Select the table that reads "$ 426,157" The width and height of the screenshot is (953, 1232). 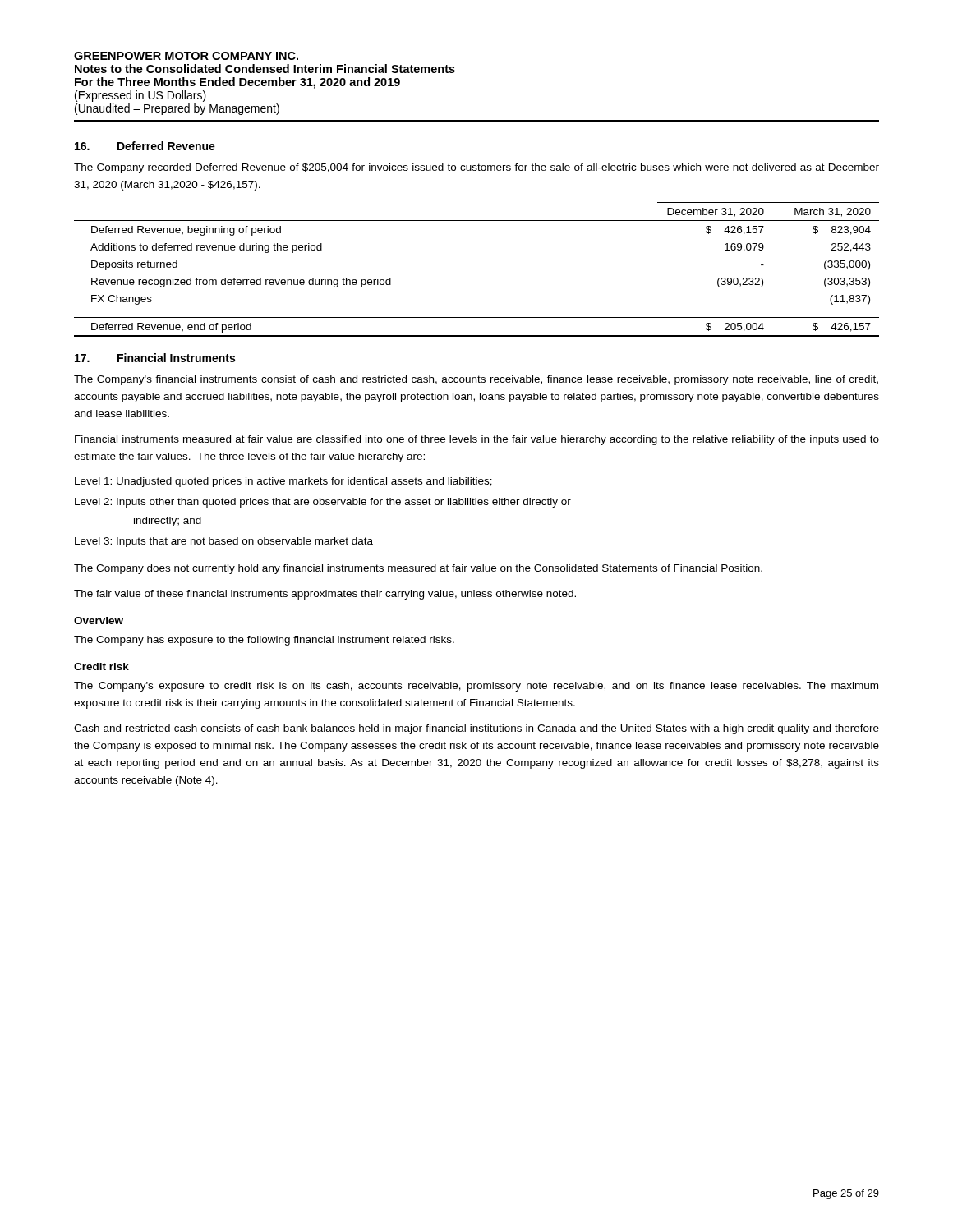tap(476, 269)
